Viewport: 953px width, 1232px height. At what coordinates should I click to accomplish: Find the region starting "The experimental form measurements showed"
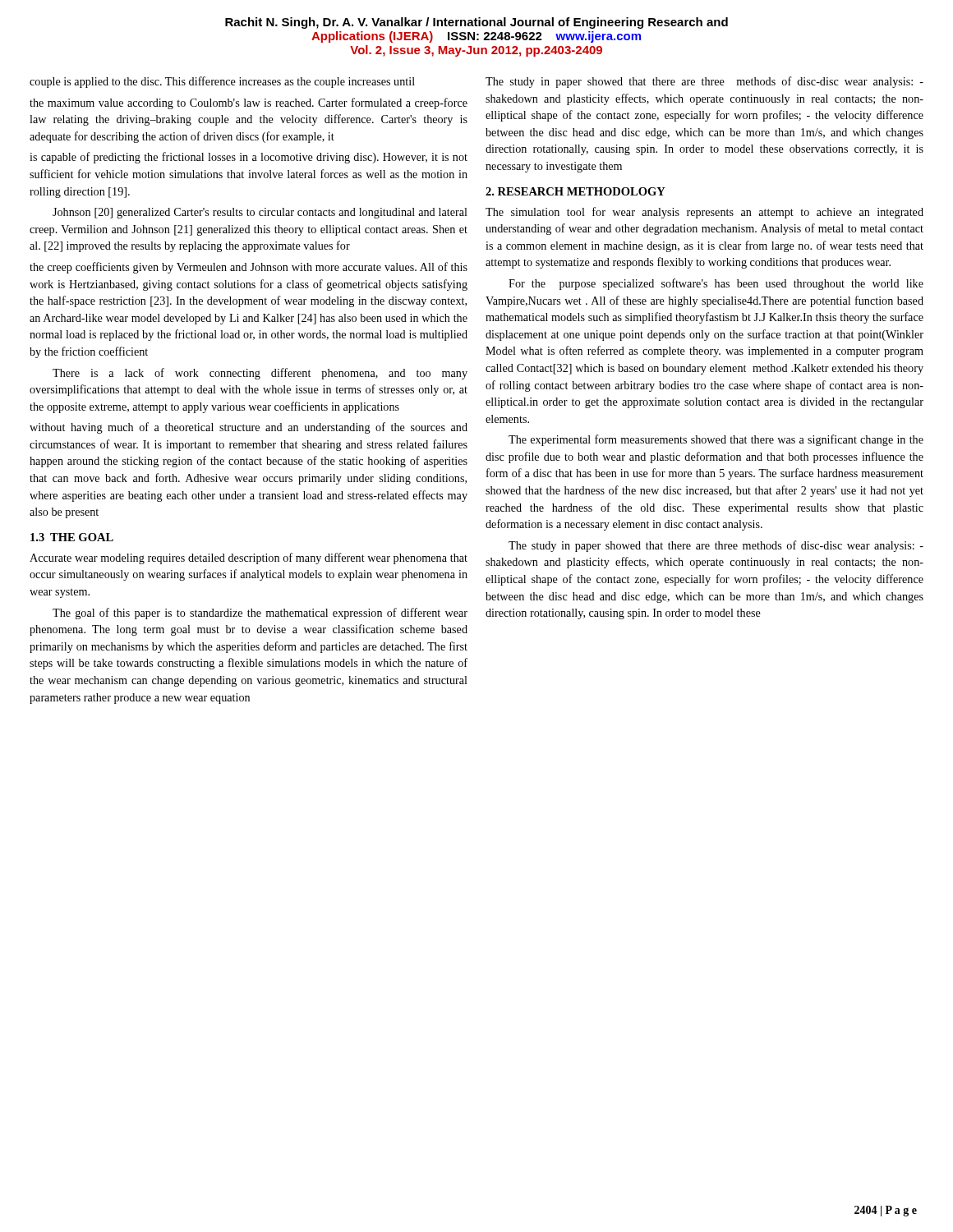[x=705, y=482]
